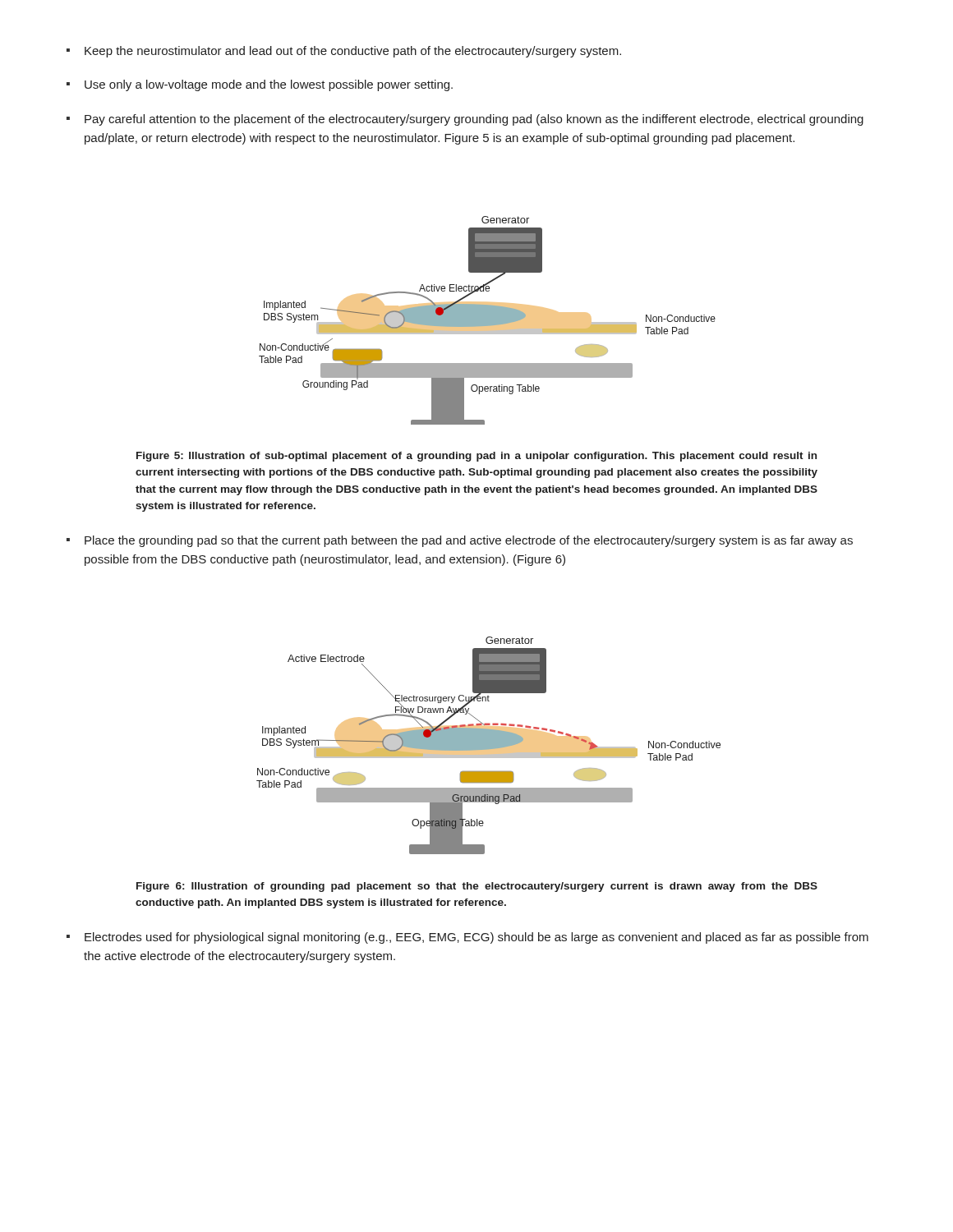
Task: Click the caption that begins "Figure 5: Illustration of sub-optimal placement"
Action: click(x=476, y=481)
